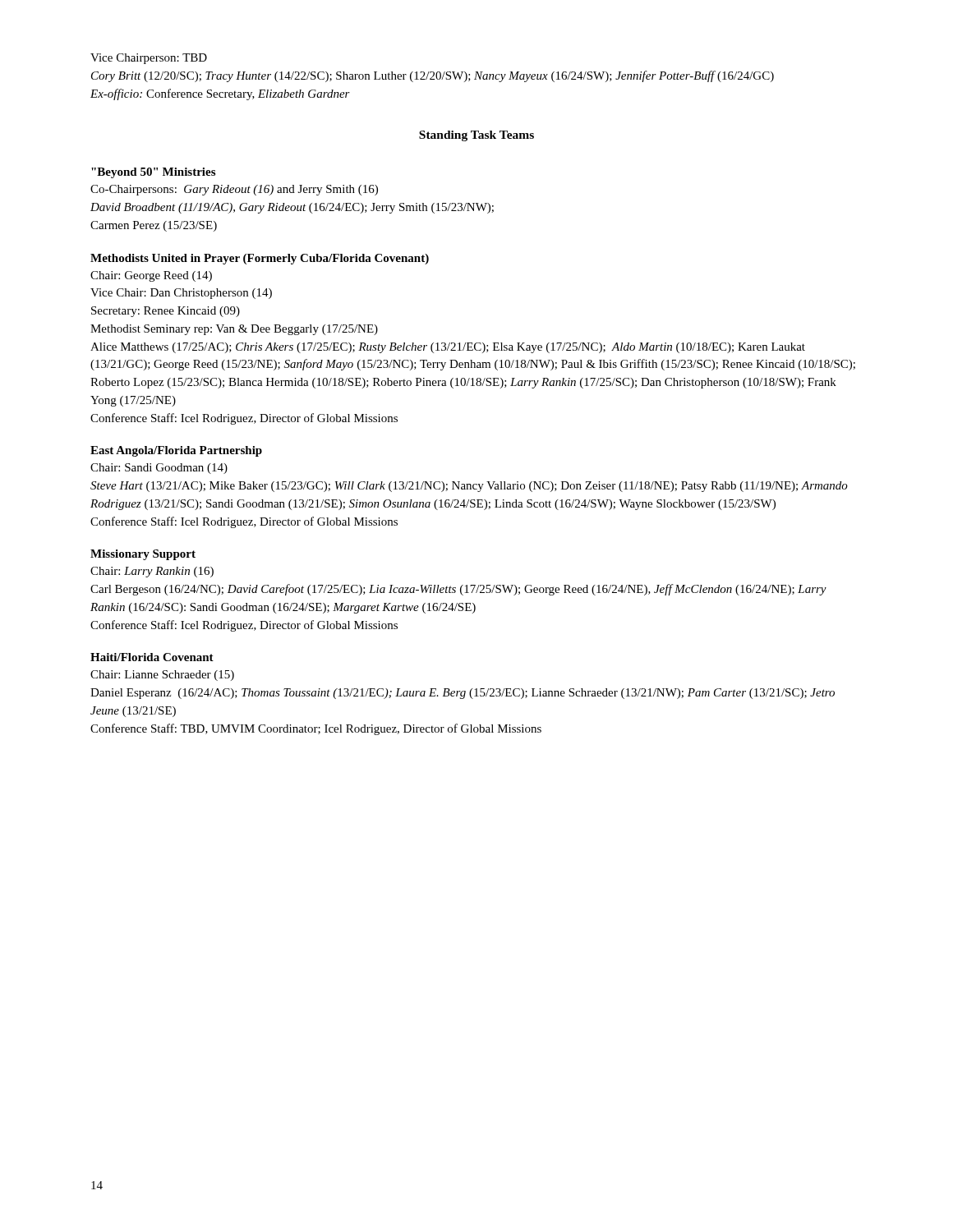Locate the section header with the text "Missionary Support"
The height and width of the screenshot is (1232, 953).
tap(143, 554)
